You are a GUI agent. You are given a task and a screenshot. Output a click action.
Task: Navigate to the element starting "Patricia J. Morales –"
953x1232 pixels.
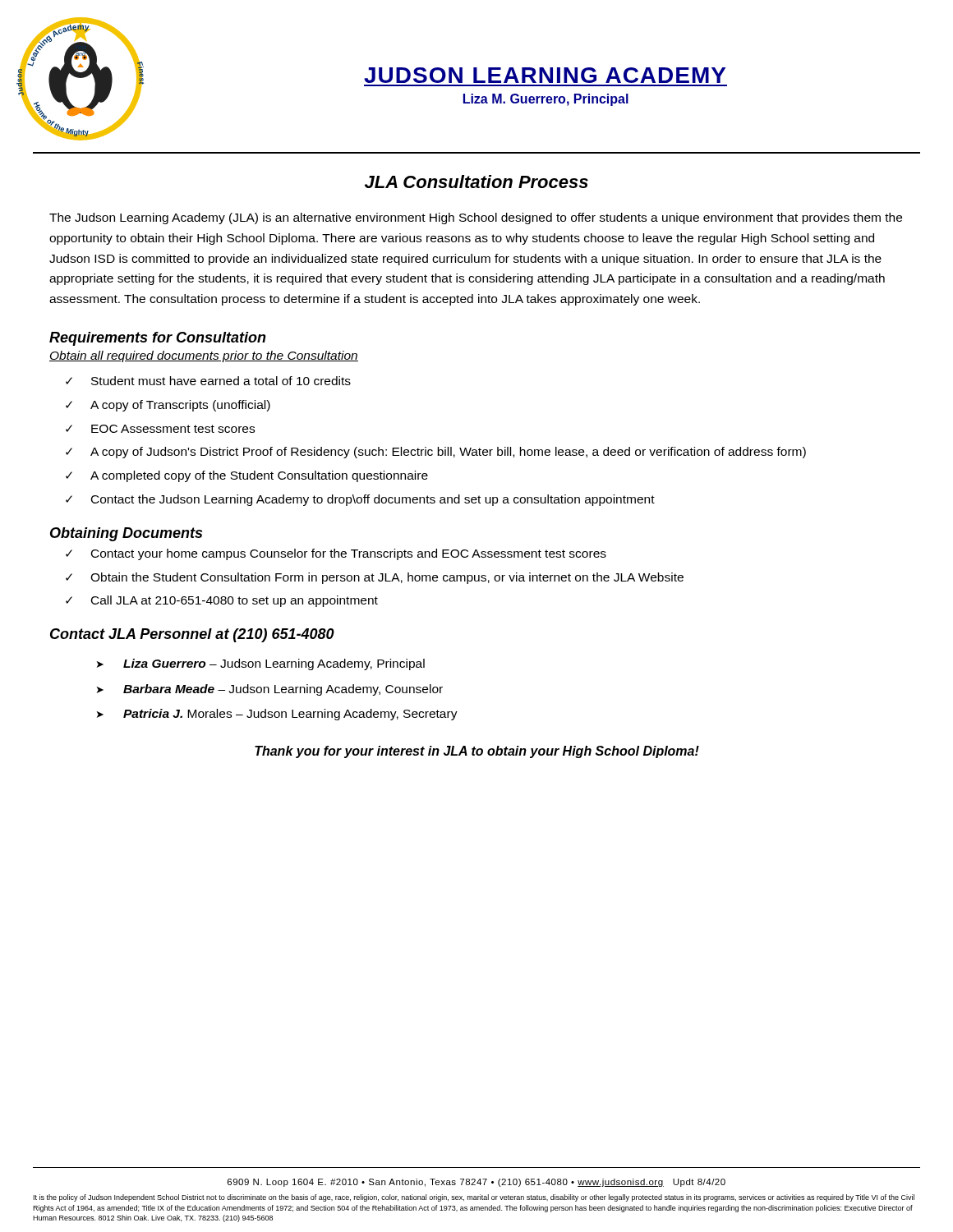coord(290,713)
